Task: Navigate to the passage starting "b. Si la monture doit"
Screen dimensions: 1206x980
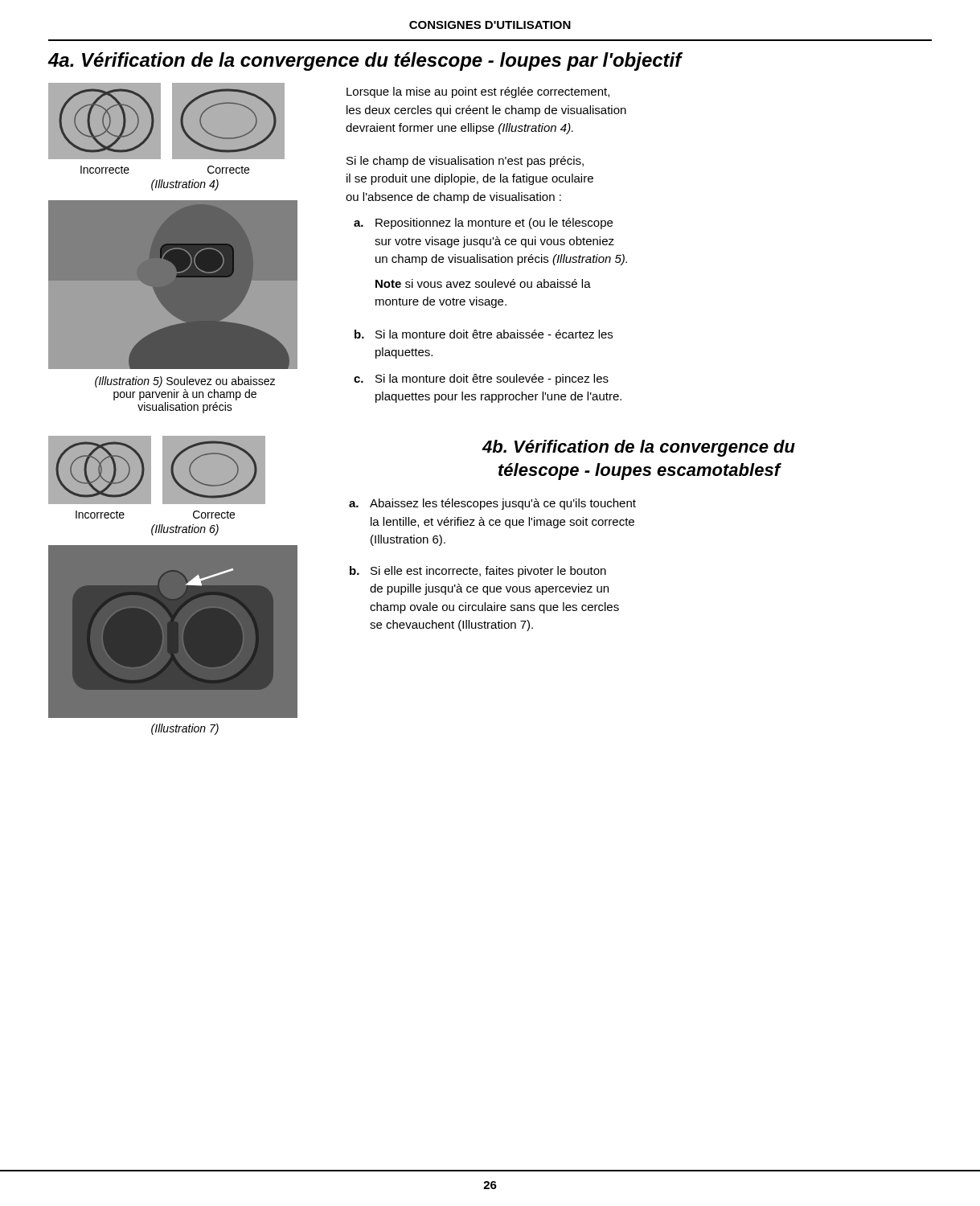Action: [484, 343]
